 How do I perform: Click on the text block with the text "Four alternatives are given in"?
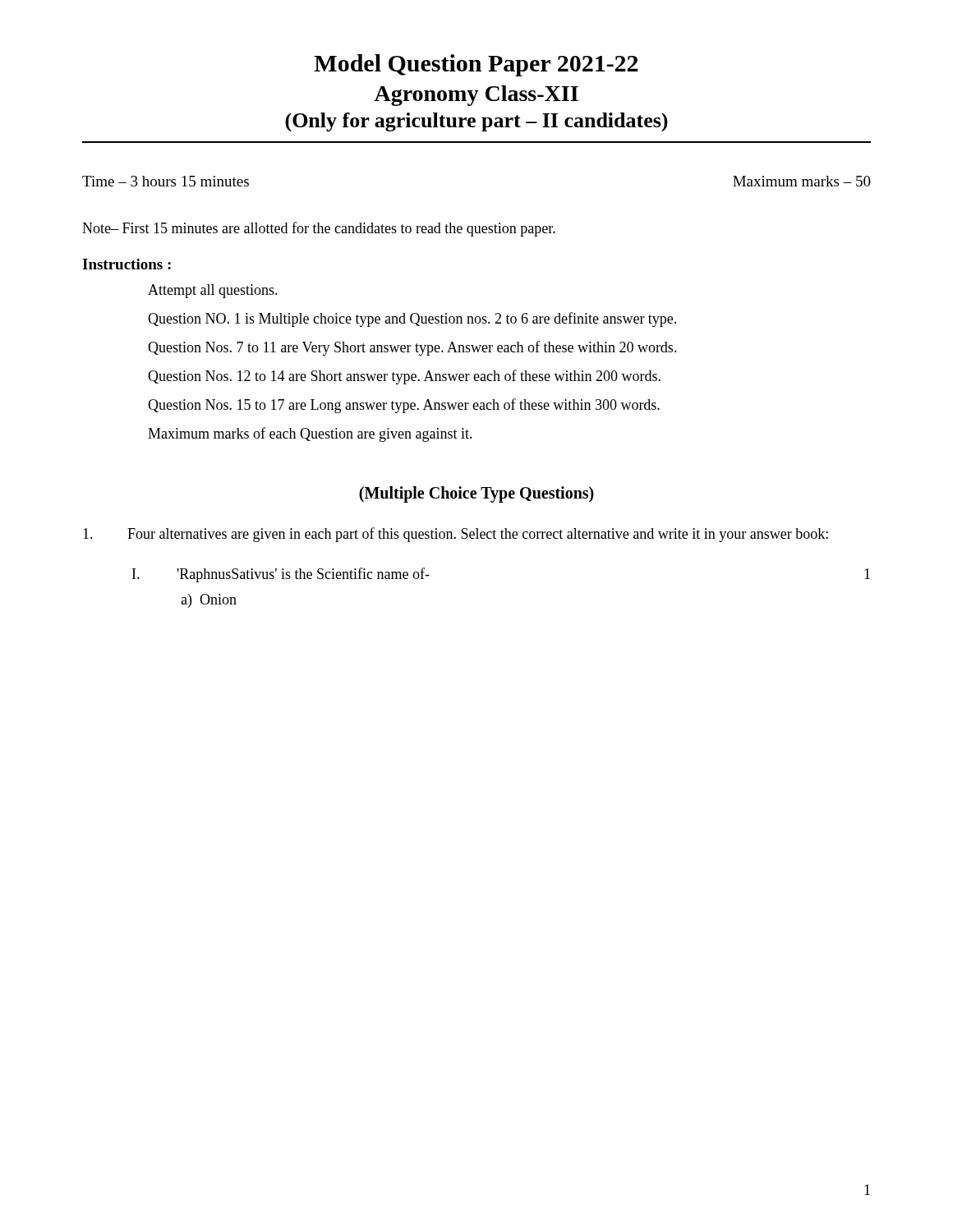(476, 534)
